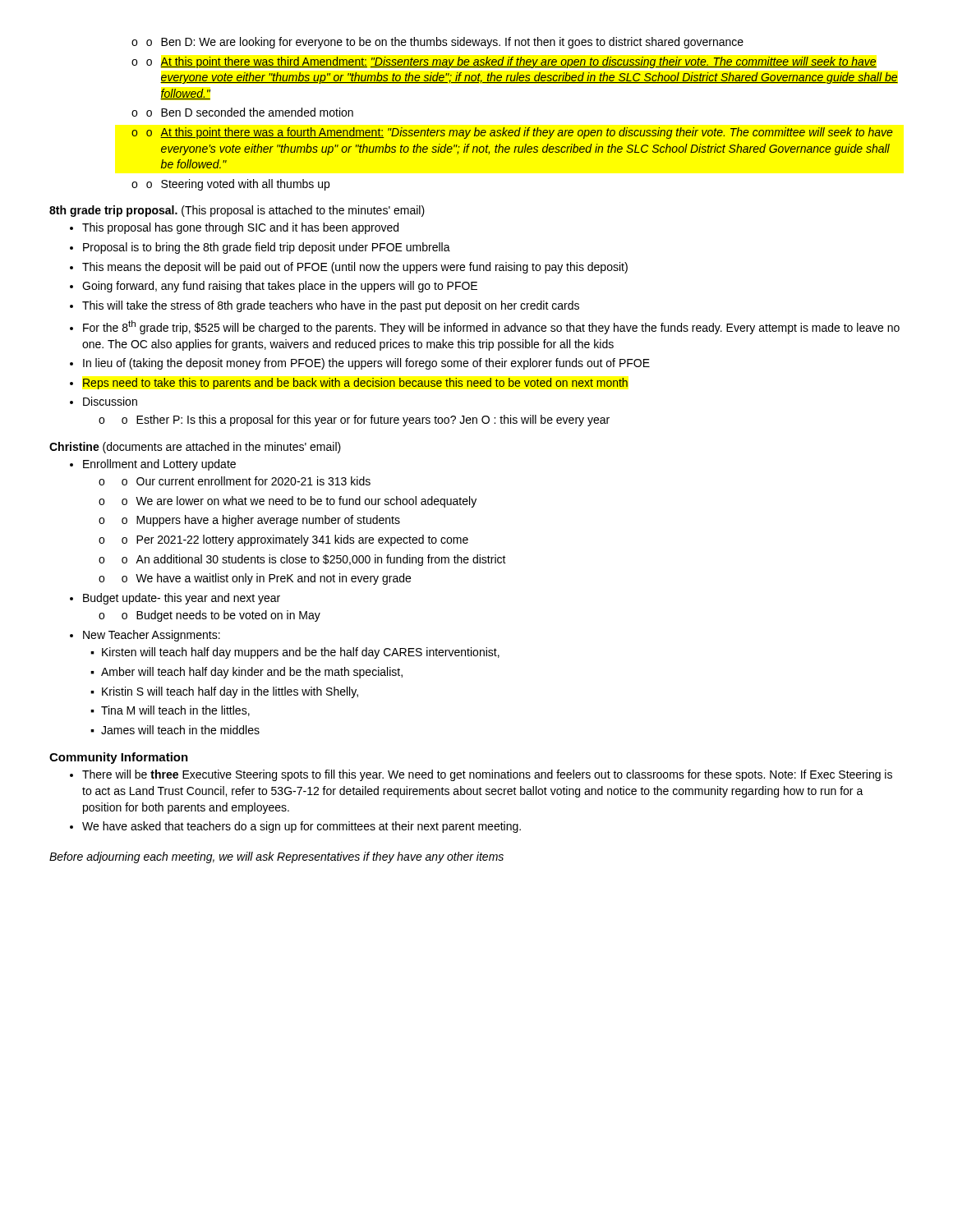Click the passage that begins "o At this point there was third Amendment:"
This screenshot has height=1232, width=953.
(525, 78)
